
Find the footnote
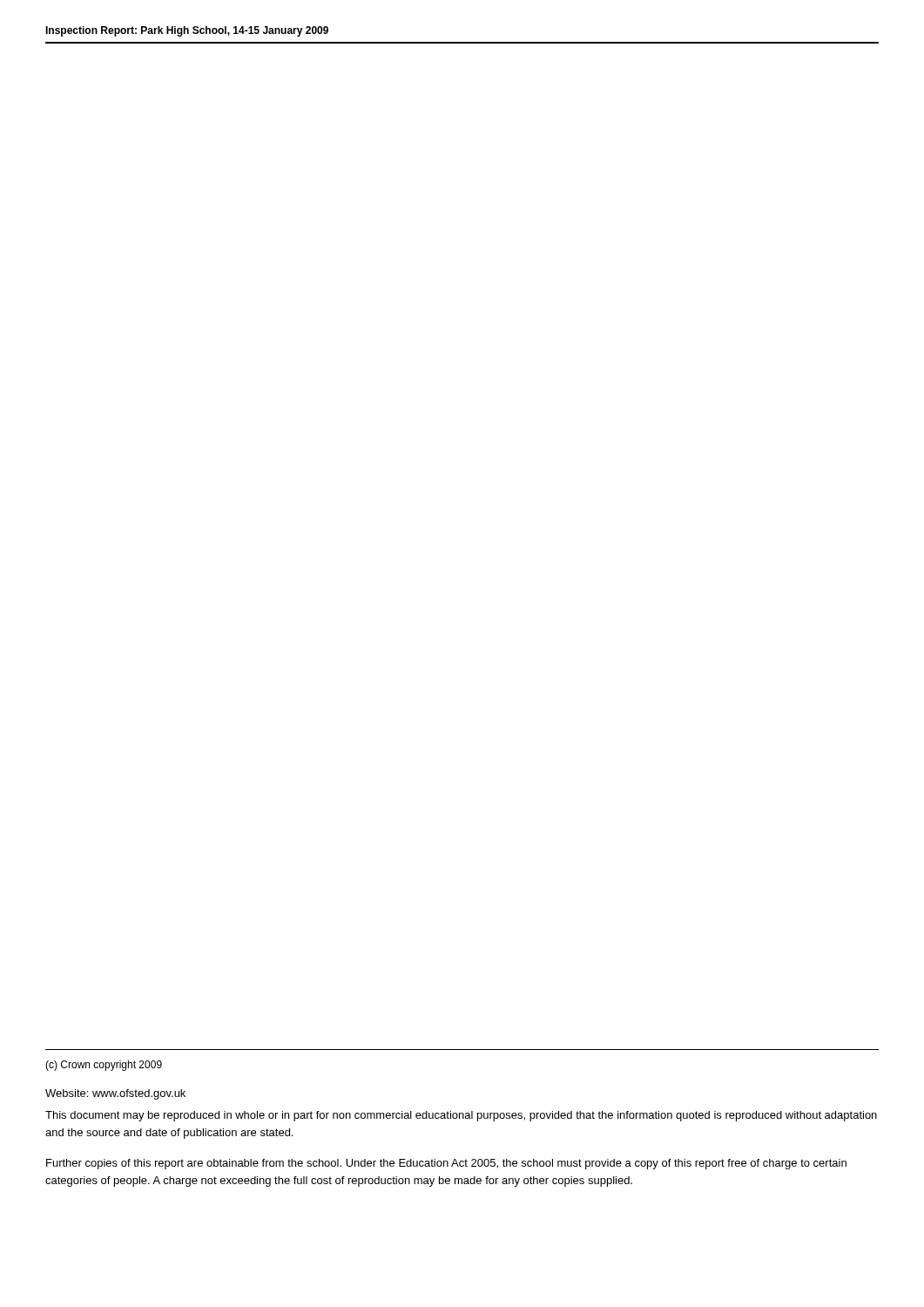104,1065
